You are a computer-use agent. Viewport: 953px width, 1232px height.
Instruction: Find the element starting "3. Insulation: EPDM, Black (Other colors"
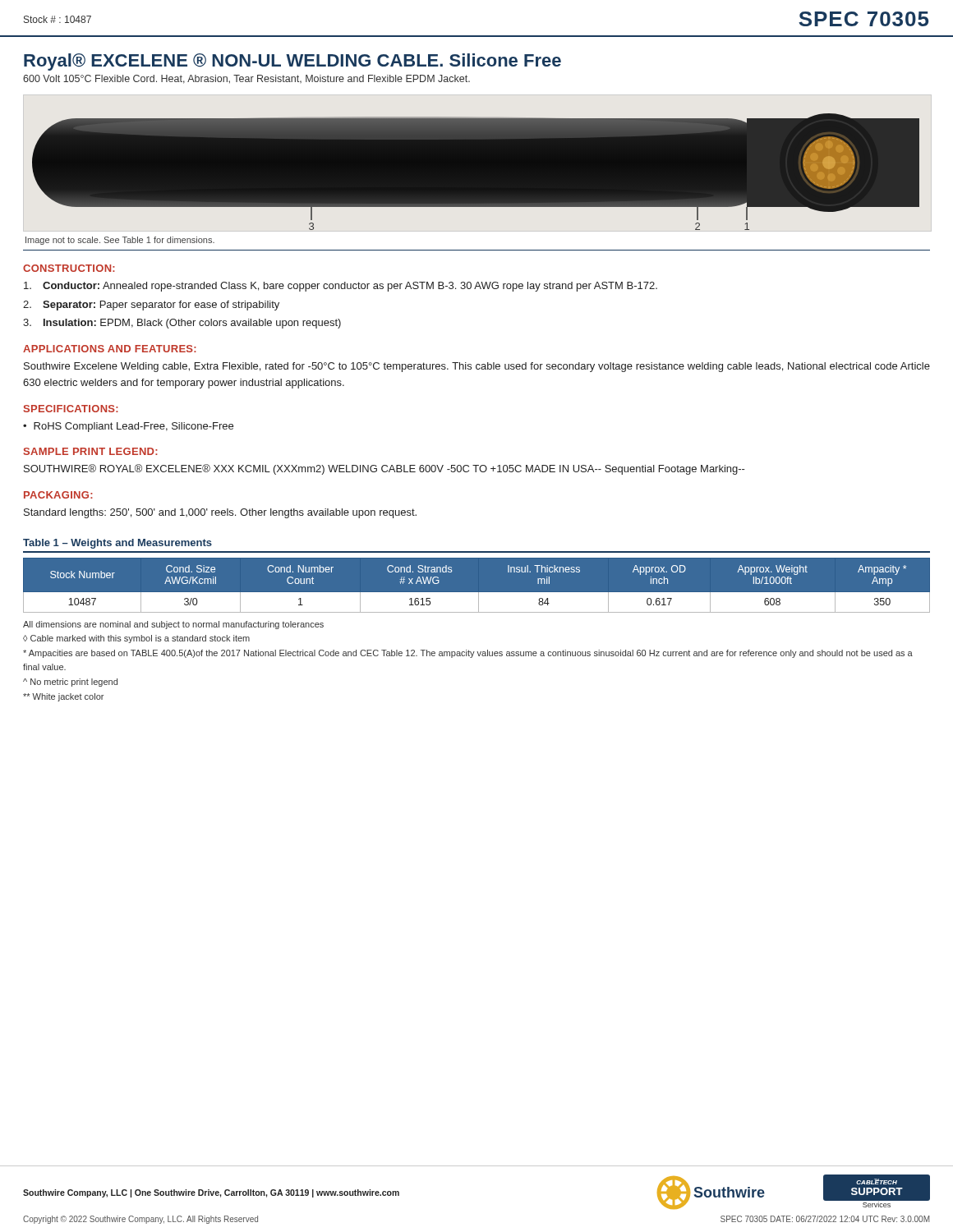pyautogui.click(x=182, y=323)
